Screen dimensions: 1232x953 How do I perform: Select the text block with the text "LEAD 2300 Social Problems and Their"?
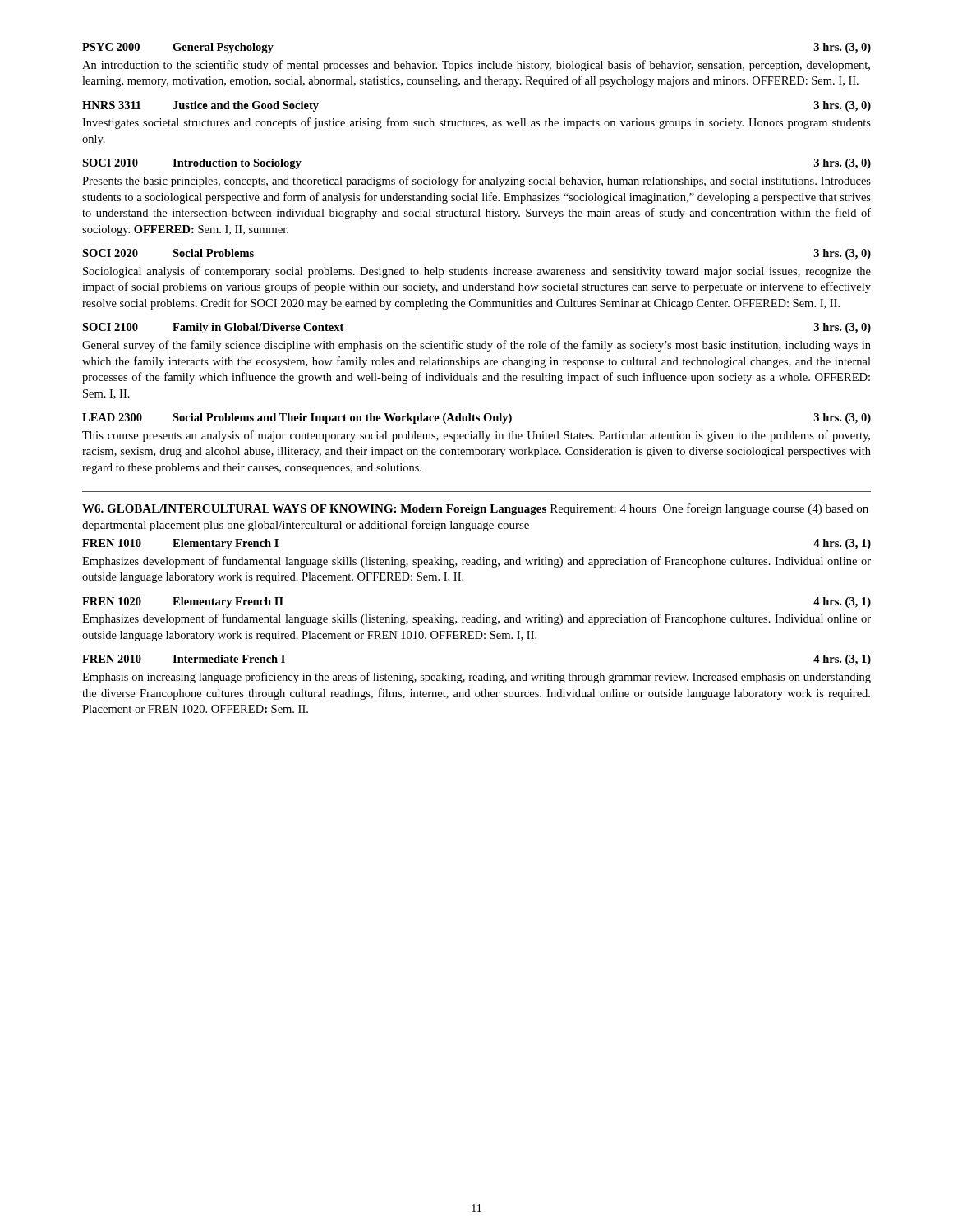pos(476,443)
